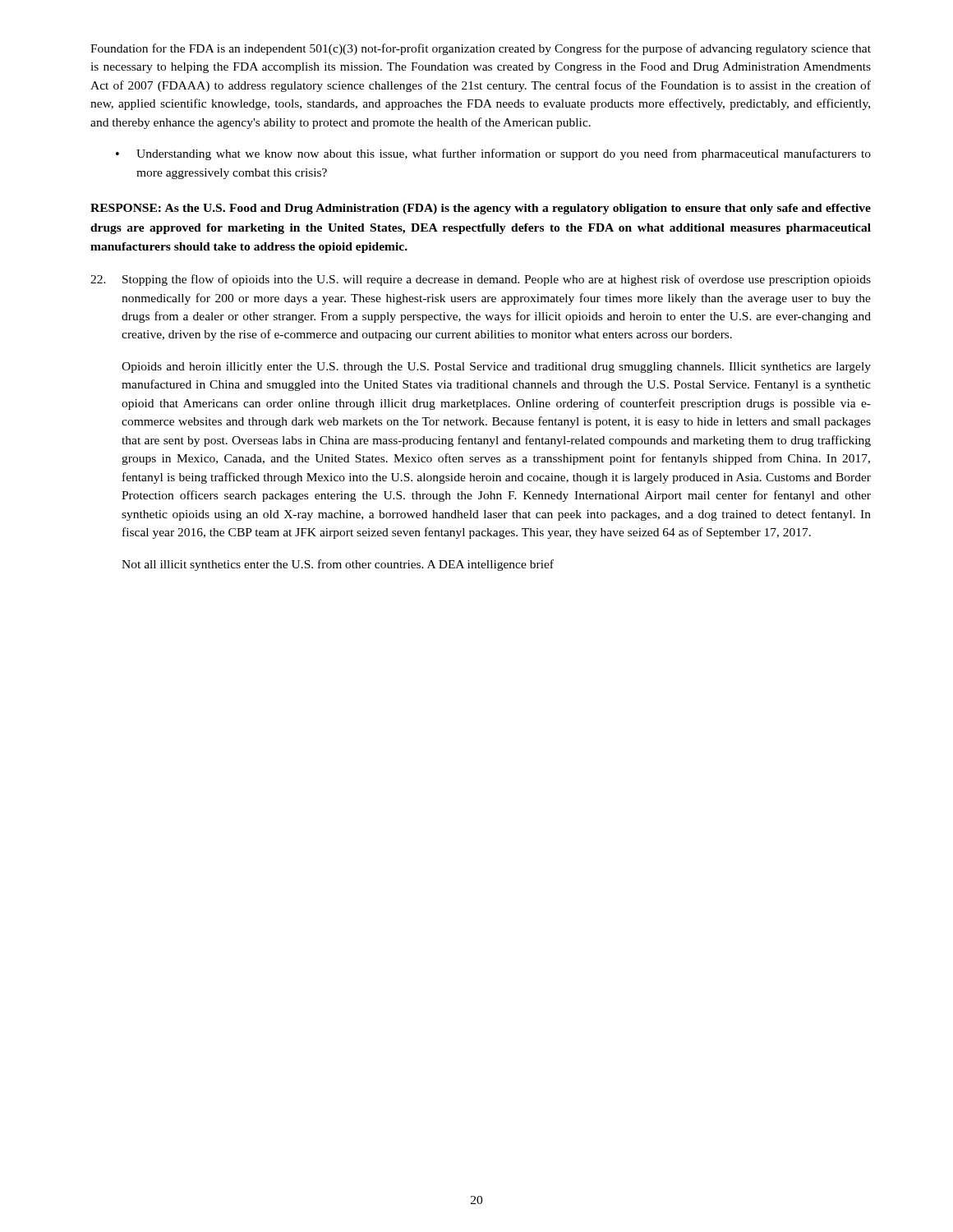Click on the text block with the text "RESPONSE: As the U.S."
Image resolution: width=953 pixels, height=1232 pixels.
481,227
